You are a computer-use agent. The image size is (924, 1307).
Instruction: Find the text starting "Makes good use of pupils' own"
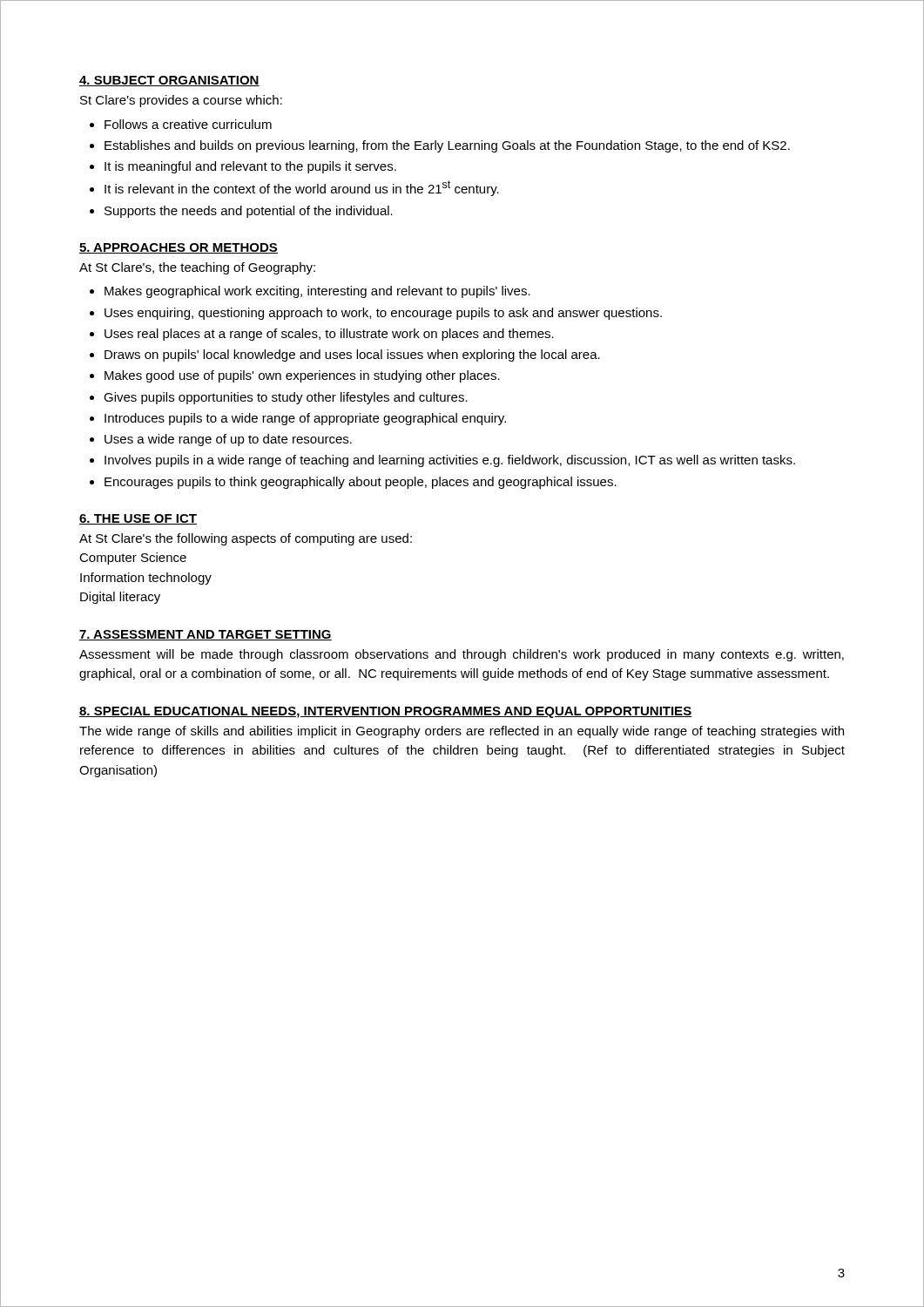coord(302,375)
